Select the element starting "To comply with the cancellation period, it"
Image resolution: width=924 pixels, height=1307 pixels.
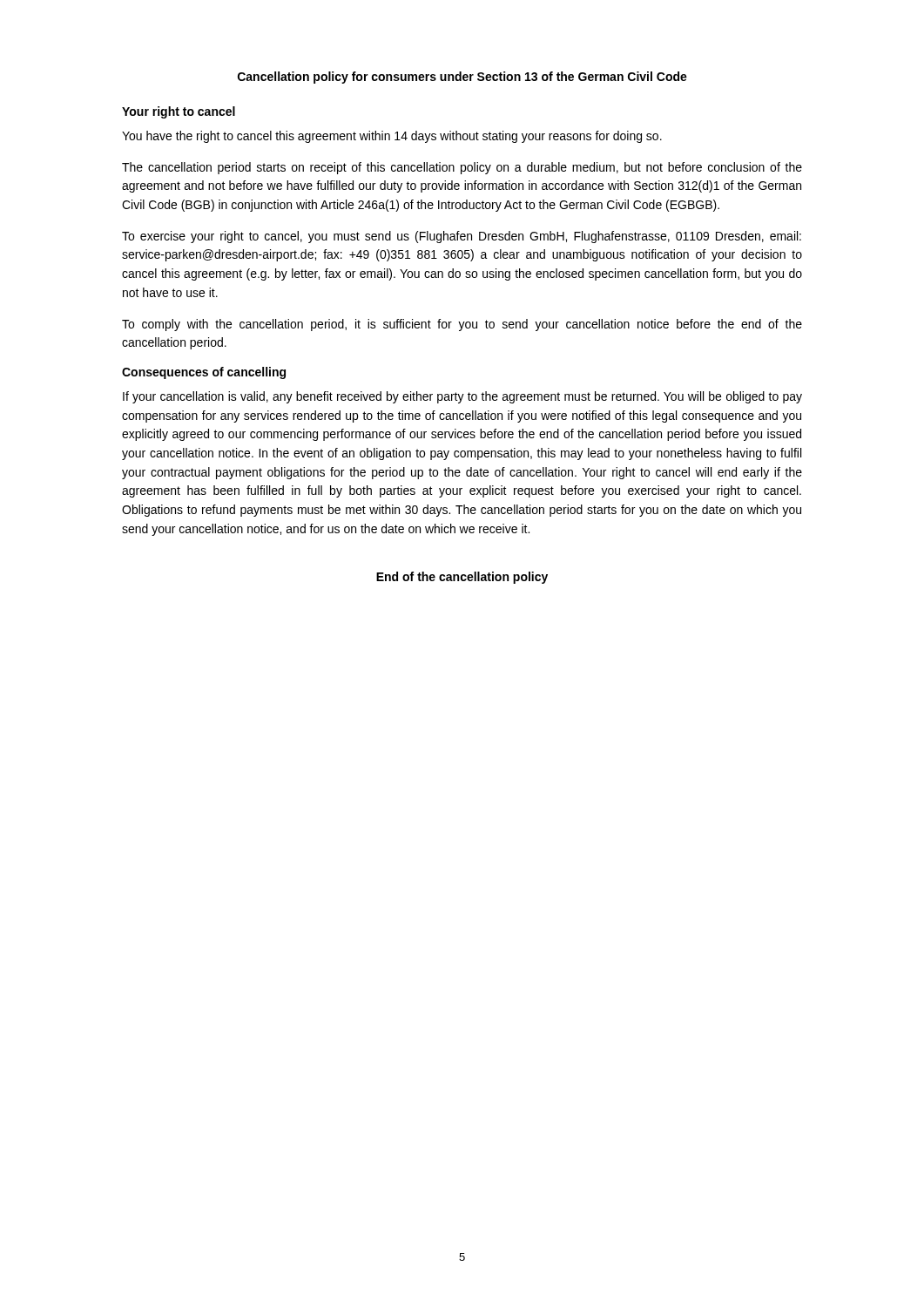462,333
